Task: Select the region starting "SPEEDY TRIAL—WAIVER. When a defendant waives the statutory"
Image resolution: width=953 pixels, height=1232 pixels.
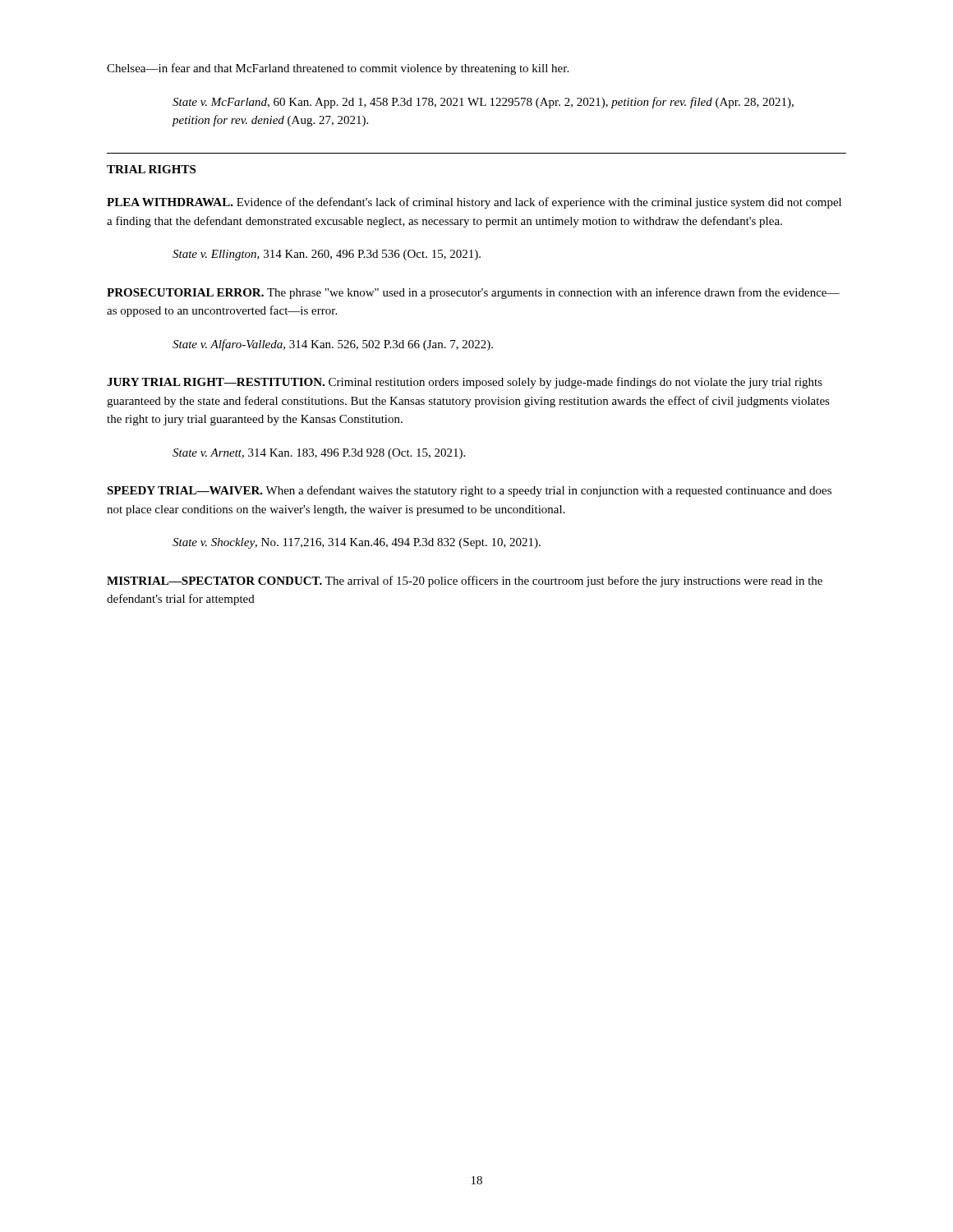Action: click(469, 500)
